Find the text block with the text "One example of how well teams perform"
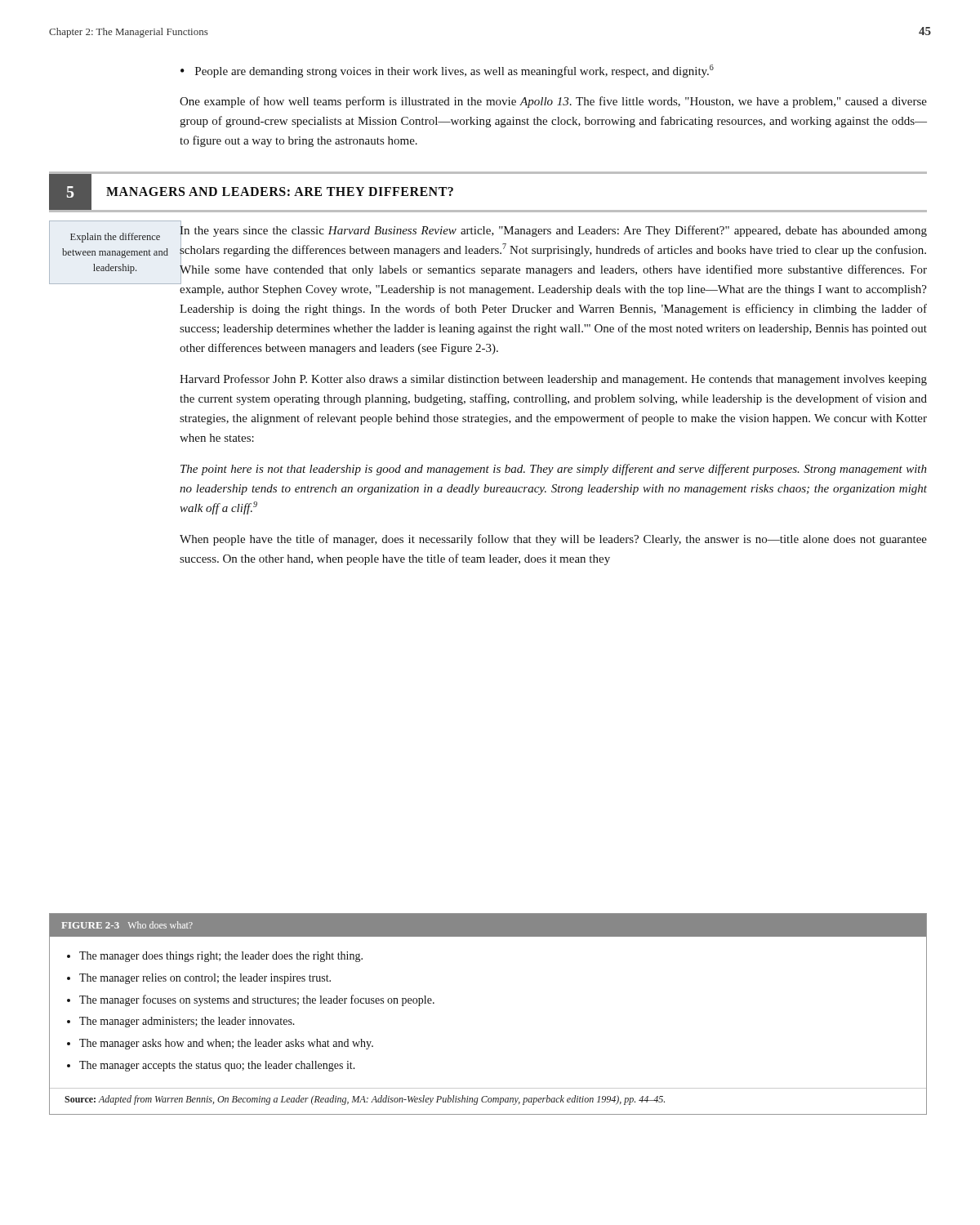980x1225 pixels. click(553, 121)
